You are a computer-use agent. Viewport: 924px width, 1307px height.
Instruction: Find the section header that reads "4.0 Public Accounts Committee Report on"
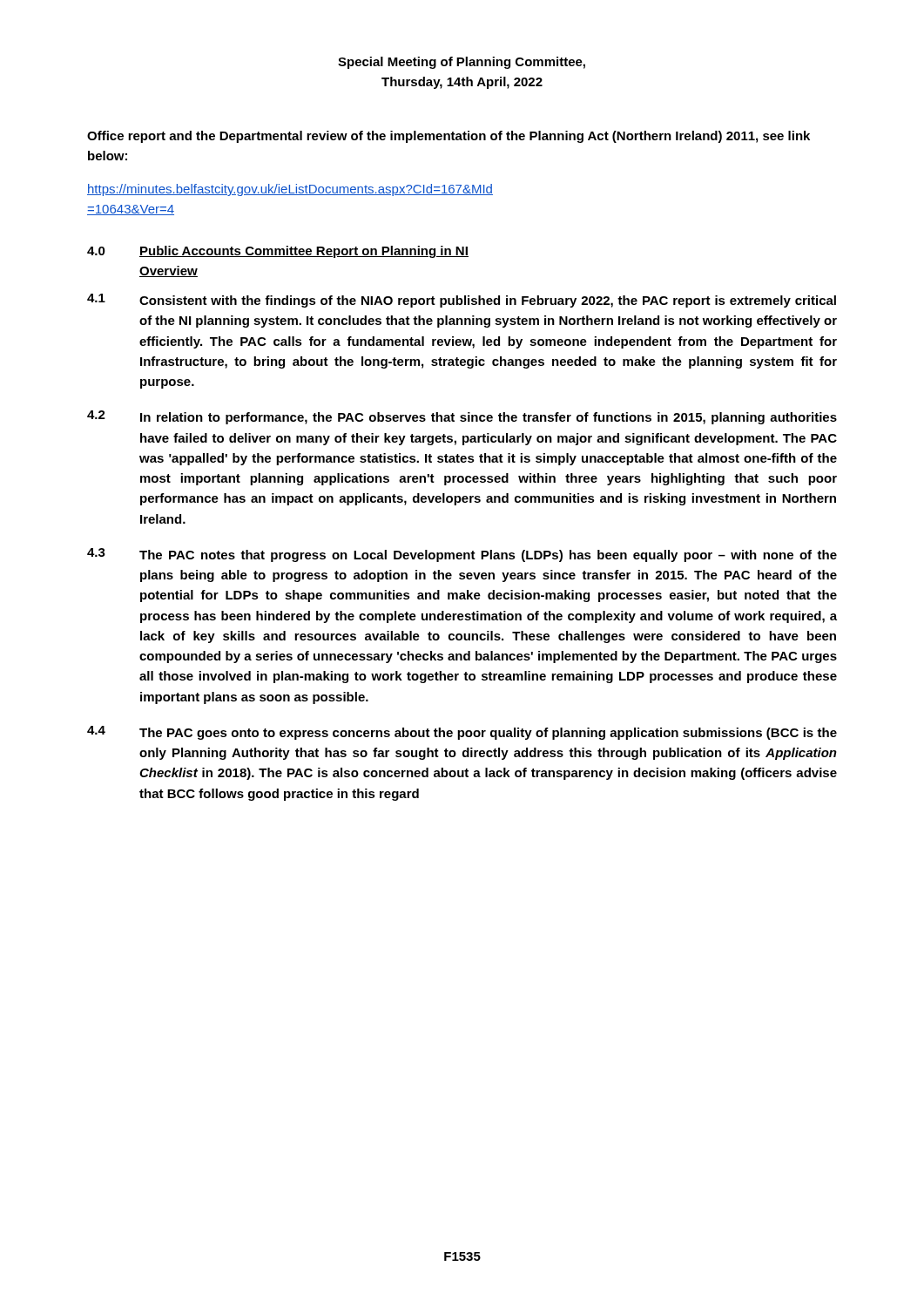click(x=462, y=250)
